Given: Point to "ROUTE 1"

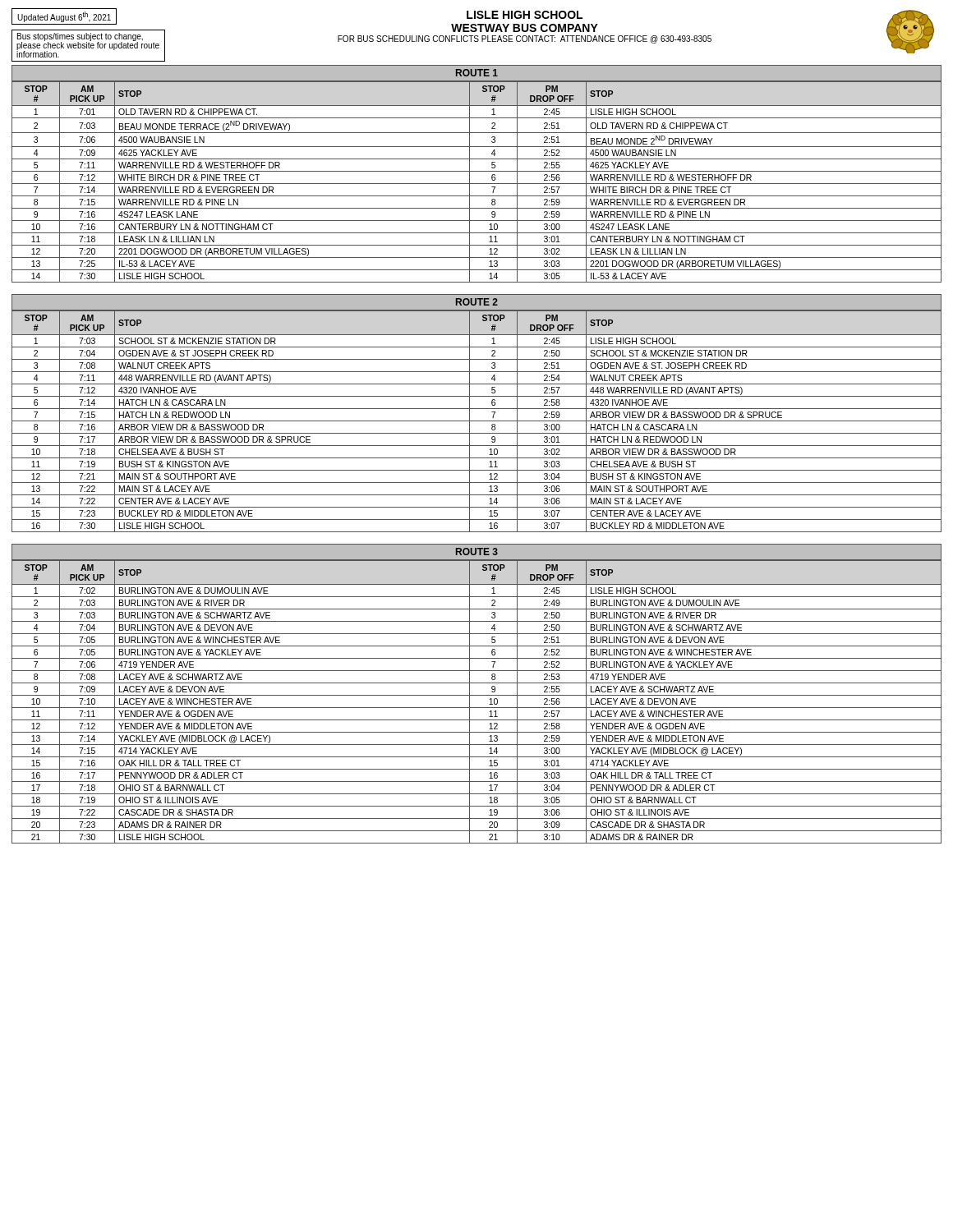Looking at the screenshot, I should coord(476,73).
